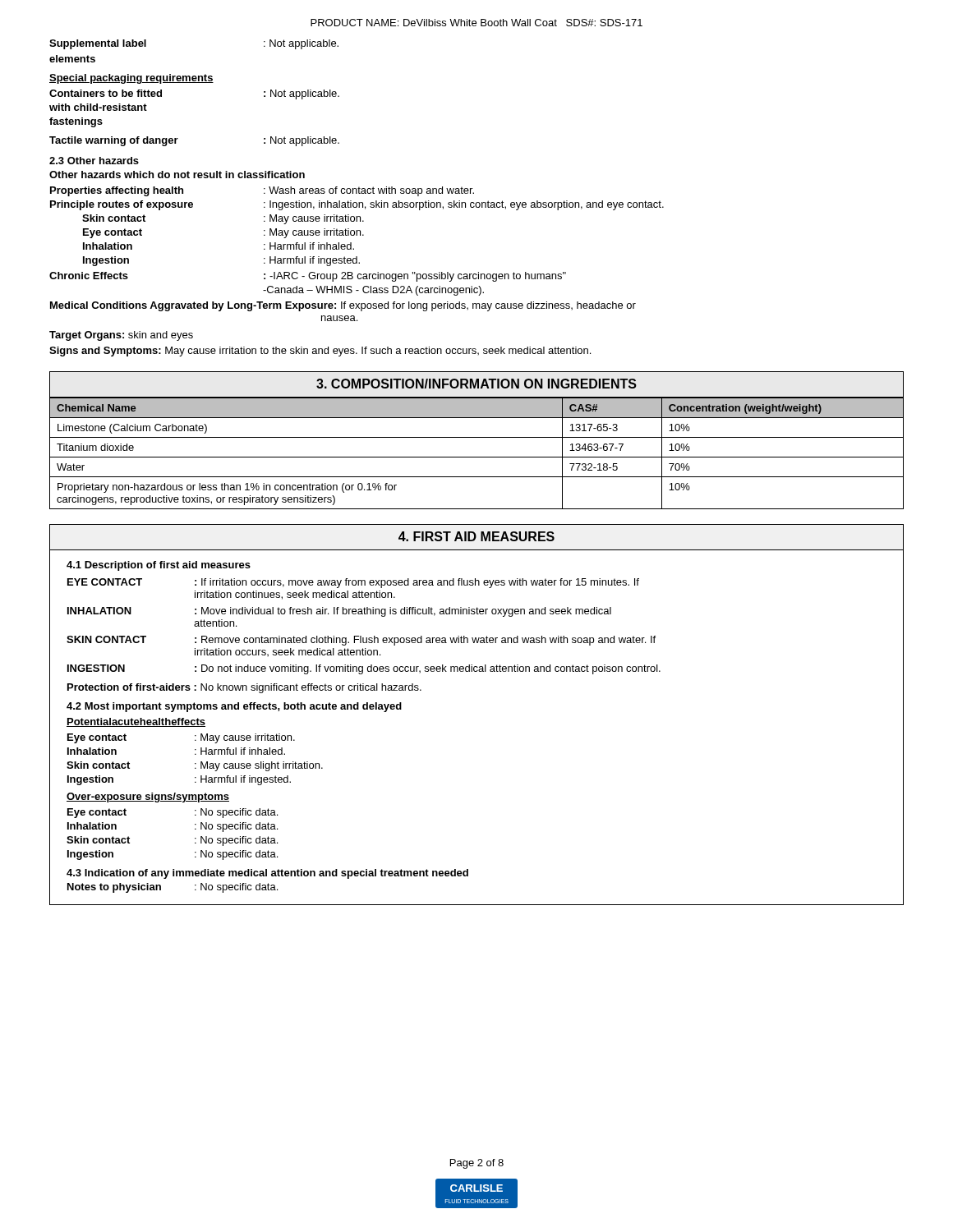953x1232 pixels.
Task: Navigate to the region starting "Eye contact : May cause irritation."
Action: click(95, 738)
